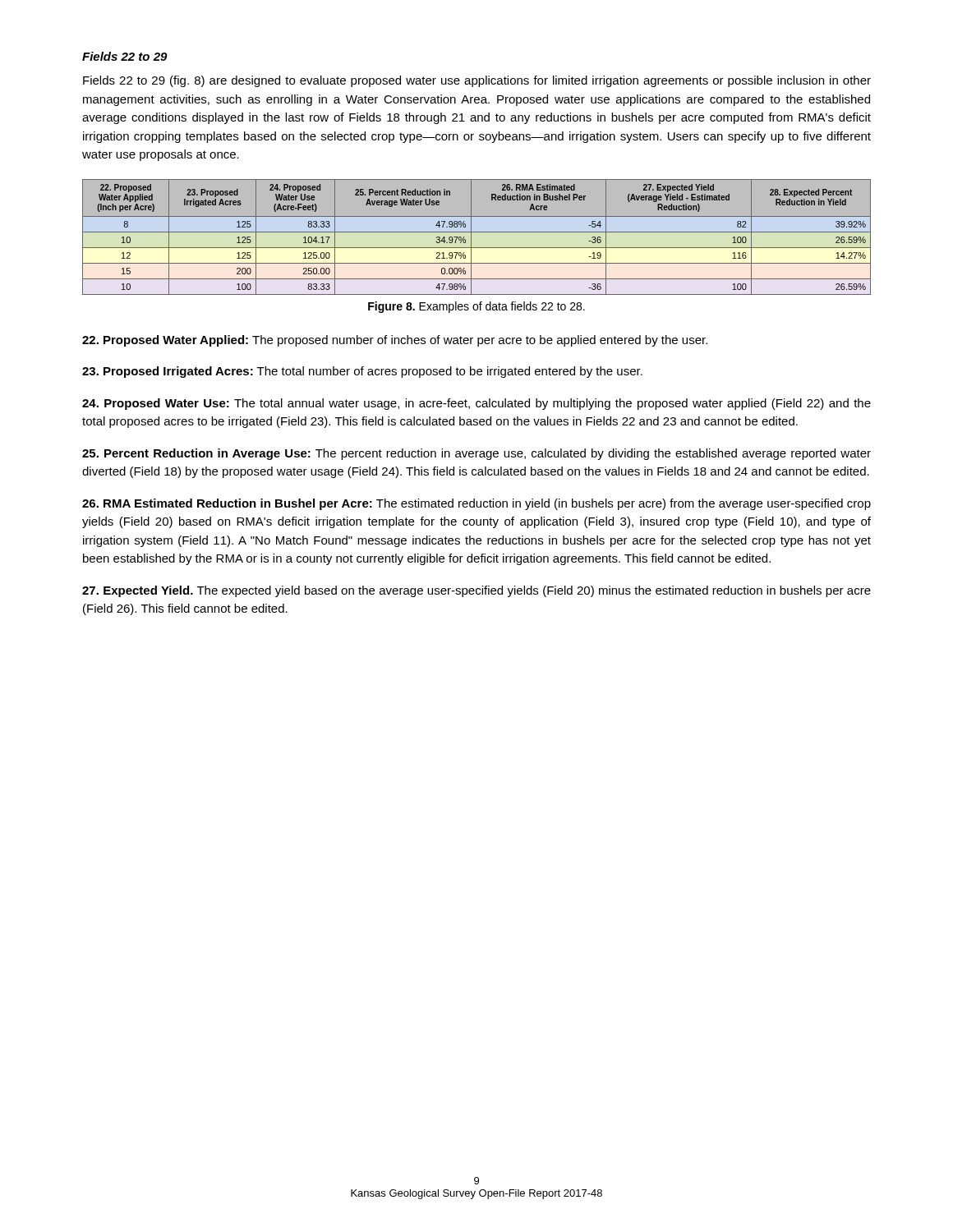
Task: Point to the text block starting "Figure 8. Examples of data fields 22"
Action: pyautogui.click(x=476, y=306)
